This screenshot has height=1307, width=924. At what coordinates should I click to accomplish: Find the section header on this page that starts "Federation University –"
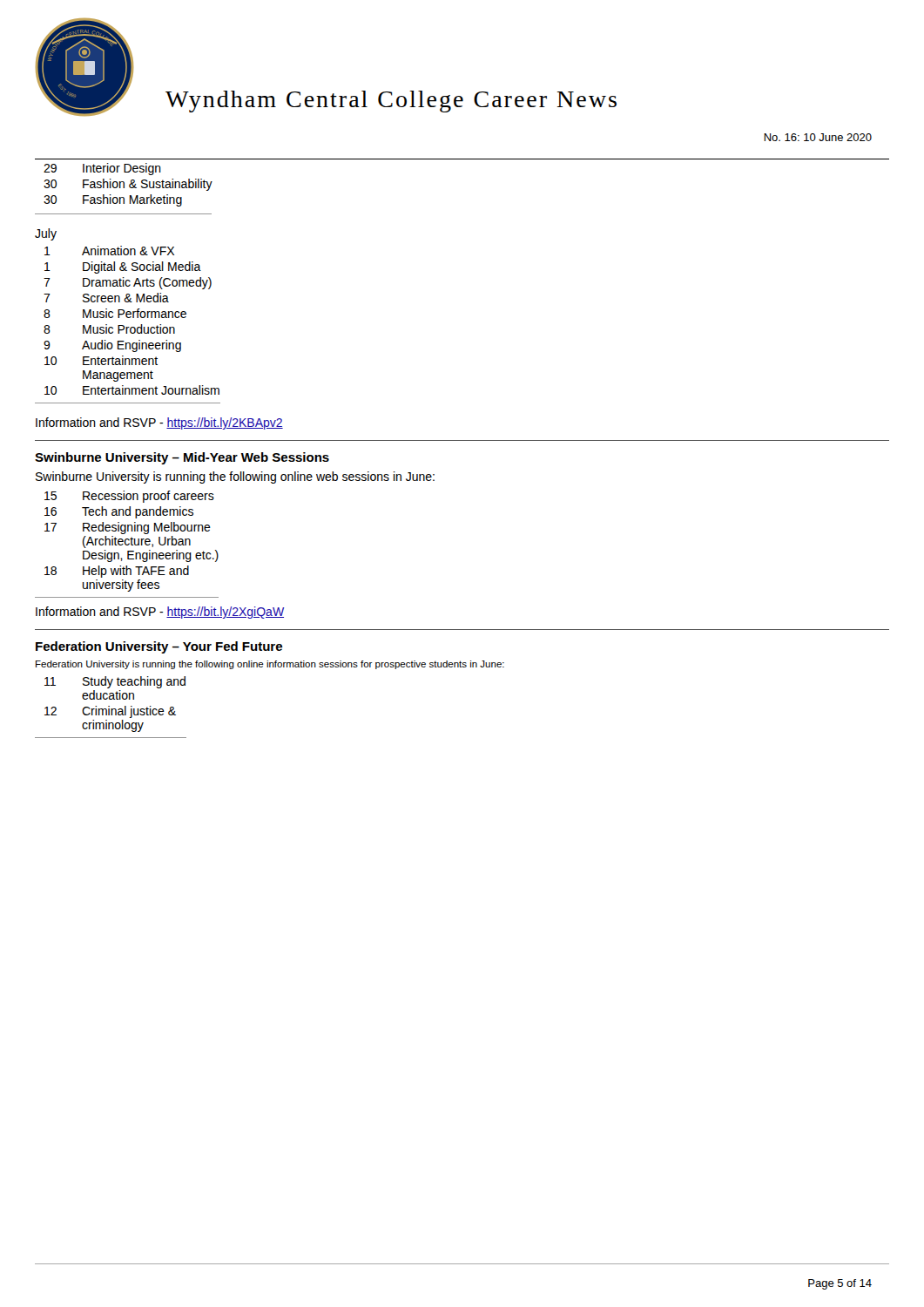coord(159,646)
